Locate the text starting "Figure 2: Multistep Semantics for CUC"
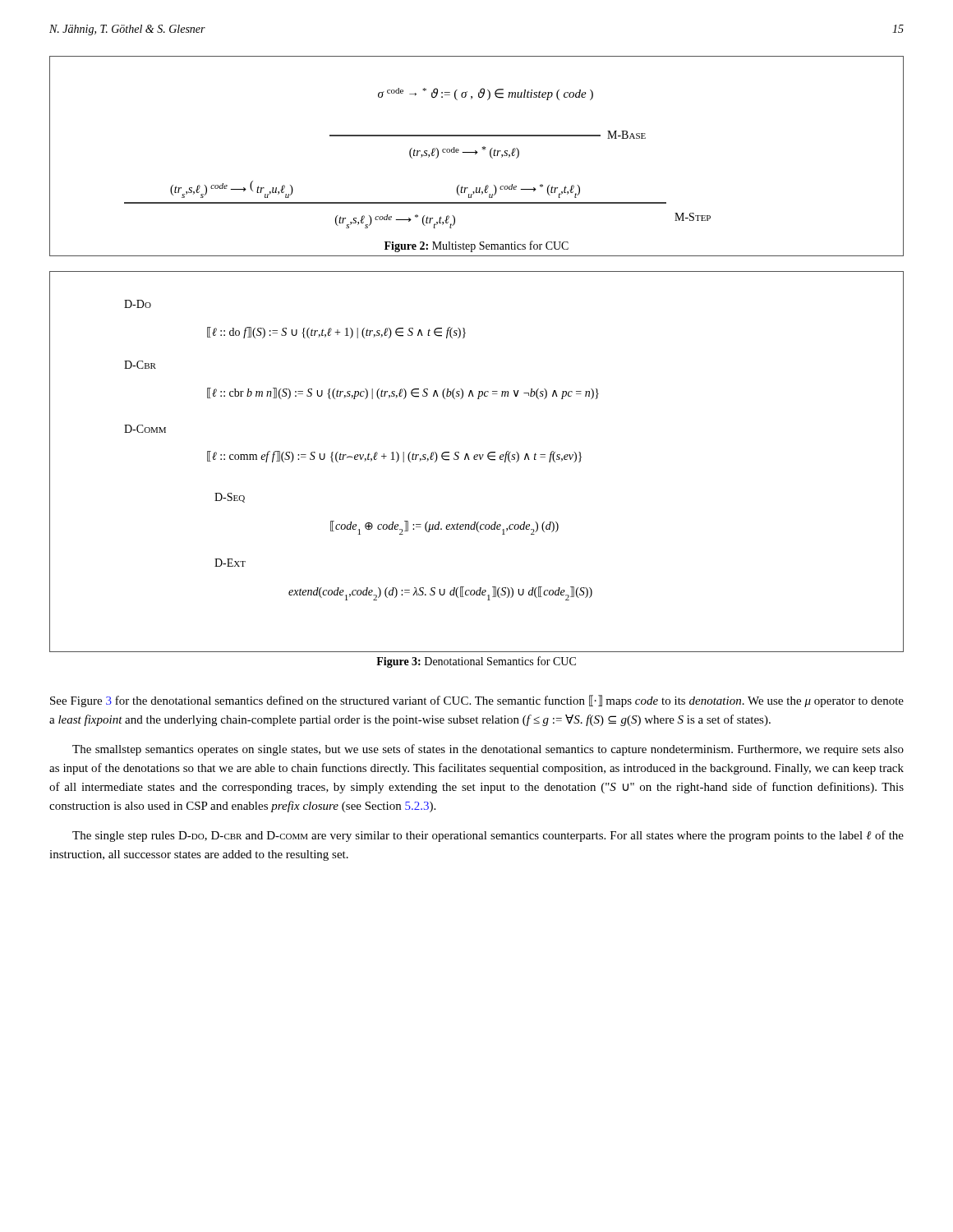The height and width of the screenshot is (1232, 953). click(x=476, y=246)
